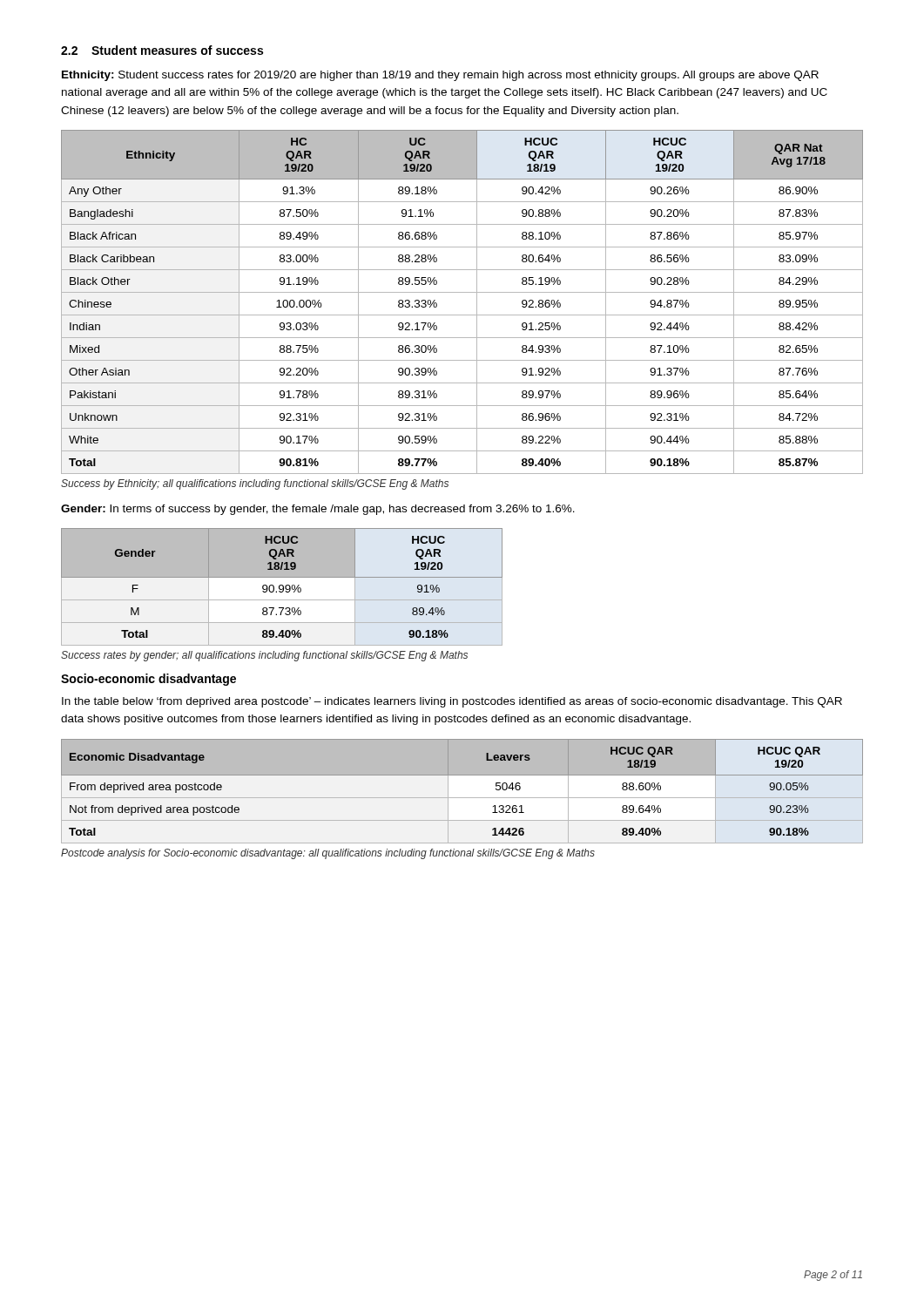The width and height of the screenshot is (924, 1307).
Task: Locate the caption containing "Success rates by gender; all qualifications including functional"
Action: pyautogui.click(x=265, y=655)
